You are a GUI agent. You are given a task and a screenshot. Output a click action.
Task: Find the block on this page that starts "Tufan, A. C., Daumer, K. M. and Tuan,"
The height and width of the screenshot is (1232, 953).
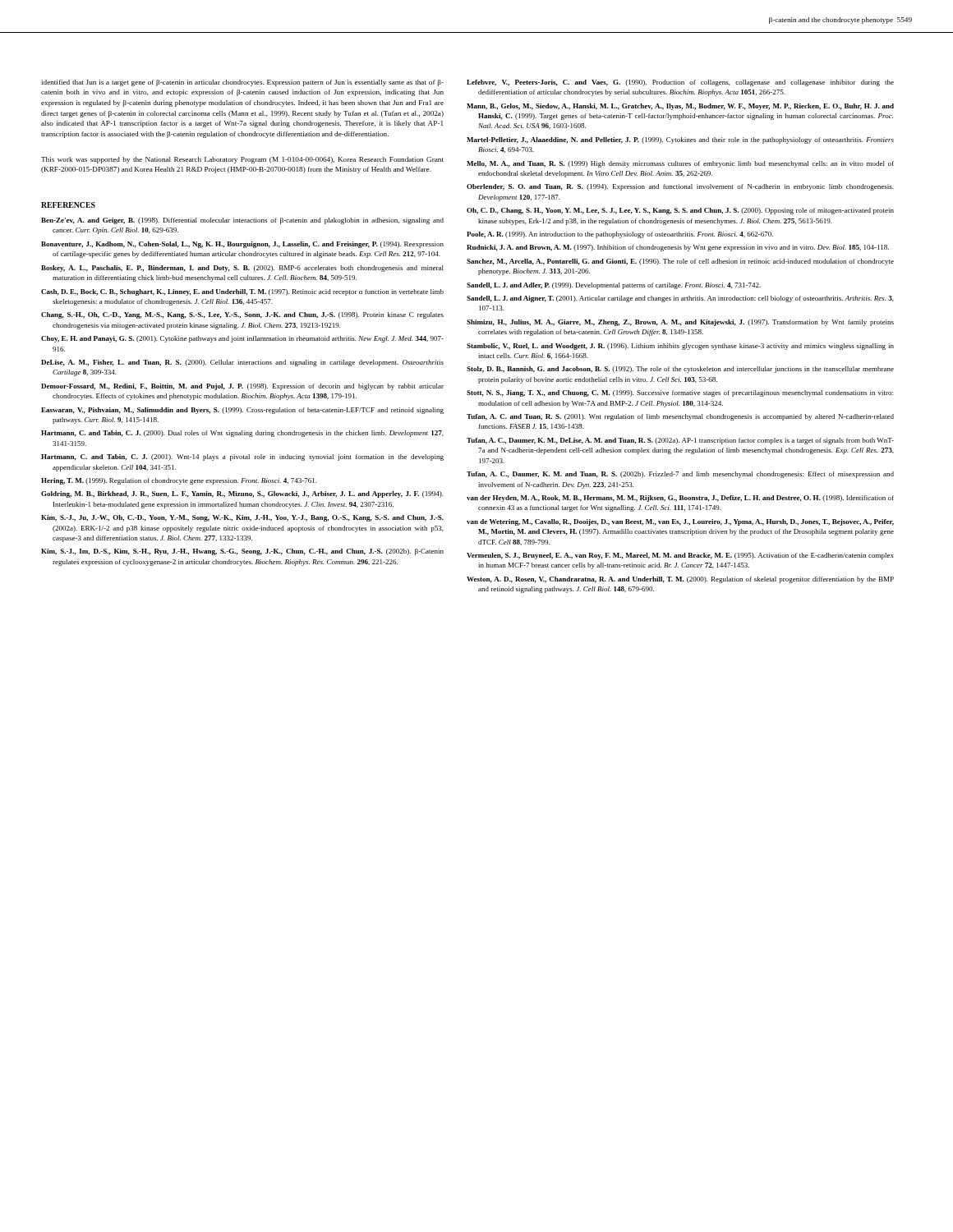coord(680,479)
